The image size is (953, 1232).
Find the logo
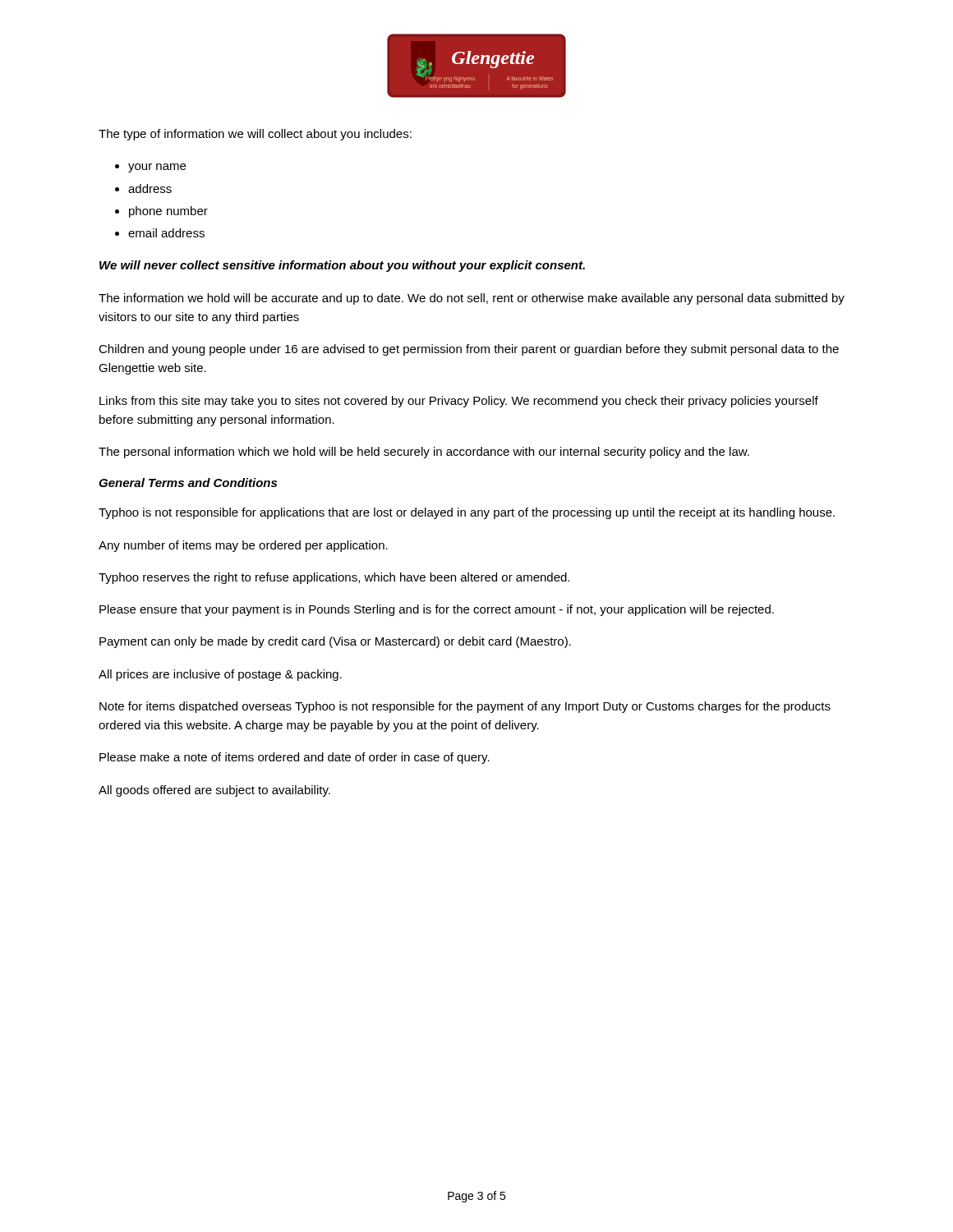(x=476, y=67)
